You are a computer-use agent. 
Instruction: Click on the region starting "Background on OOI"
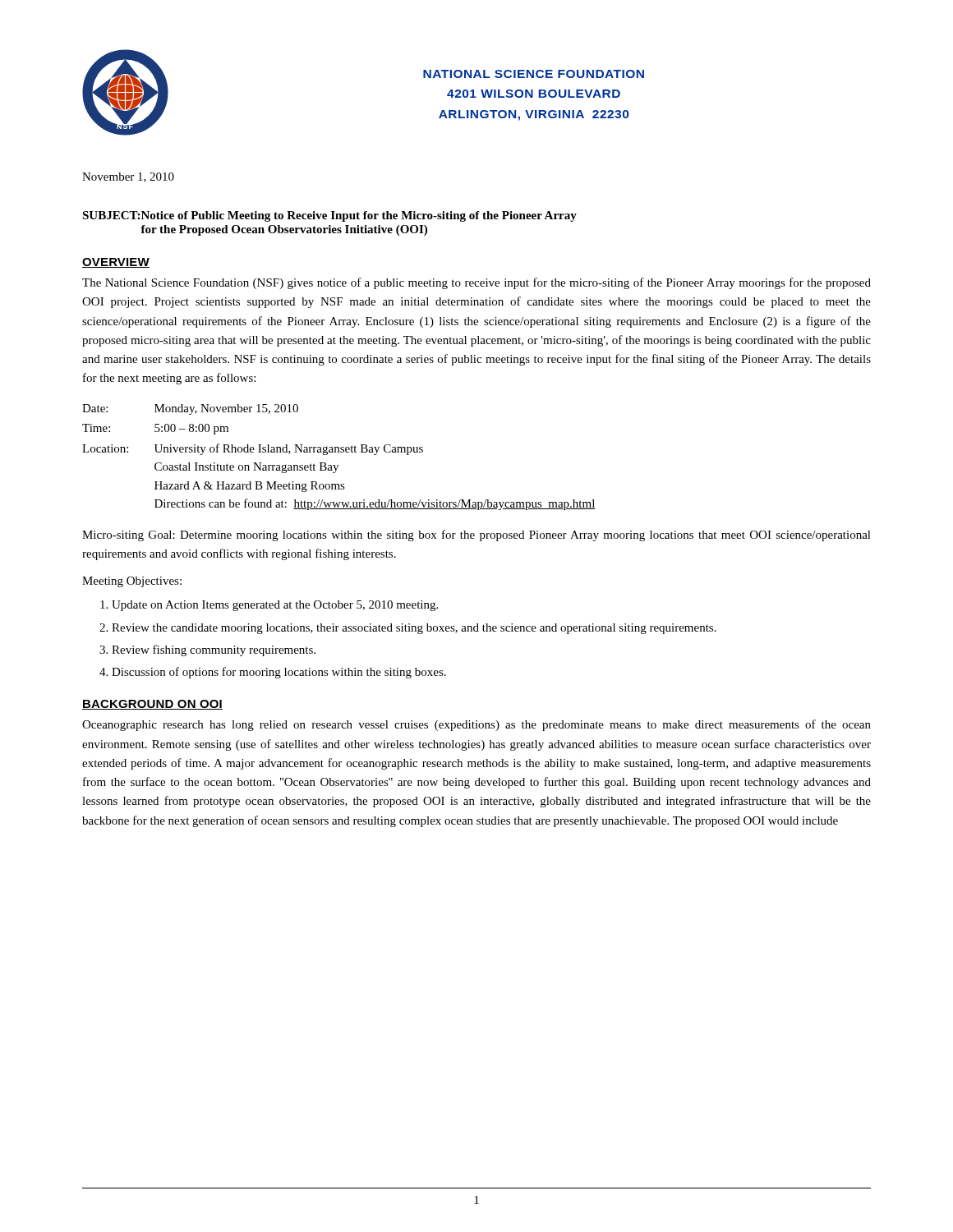coord(152,704)
